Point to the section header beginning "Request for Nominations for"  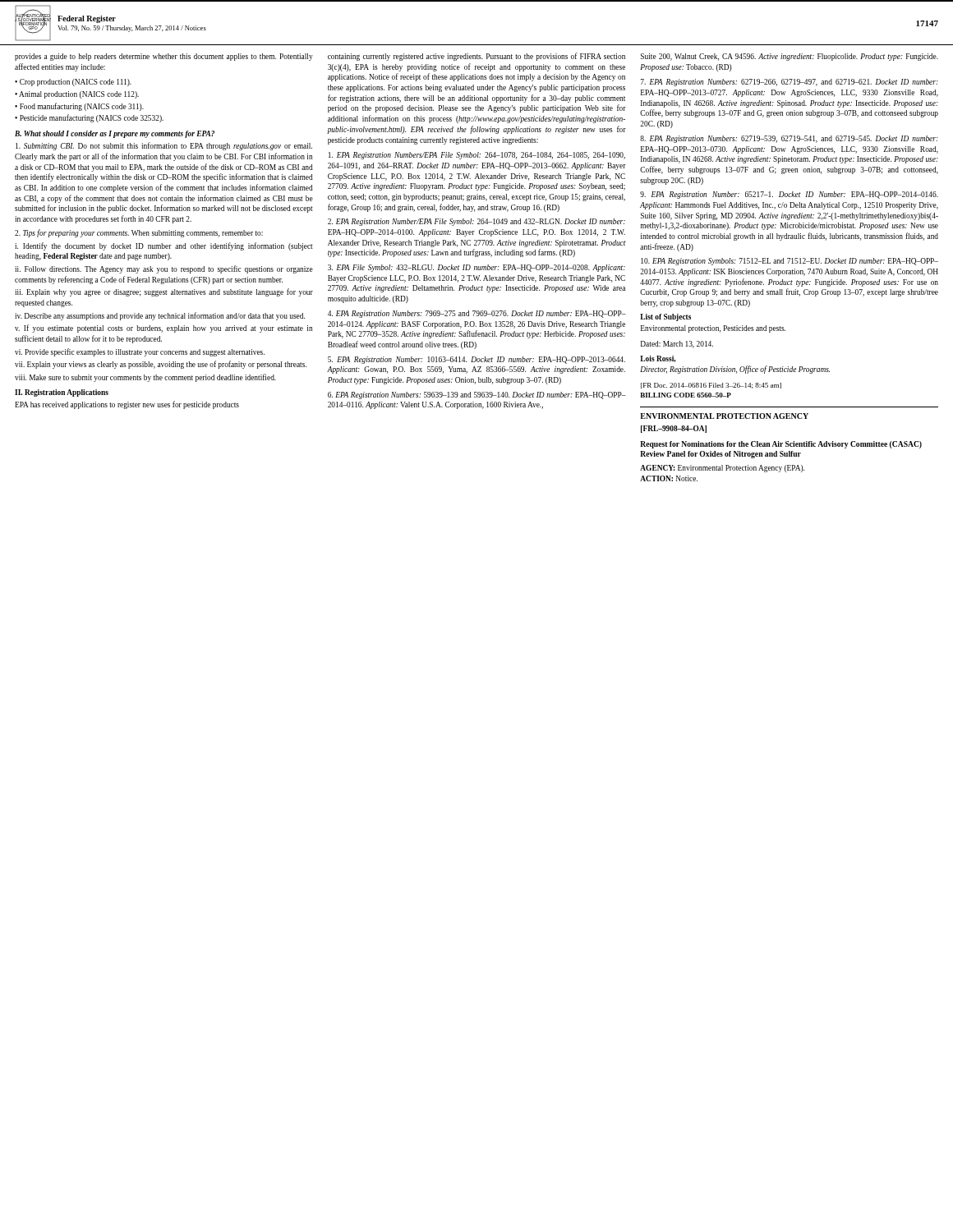(781, 449)
